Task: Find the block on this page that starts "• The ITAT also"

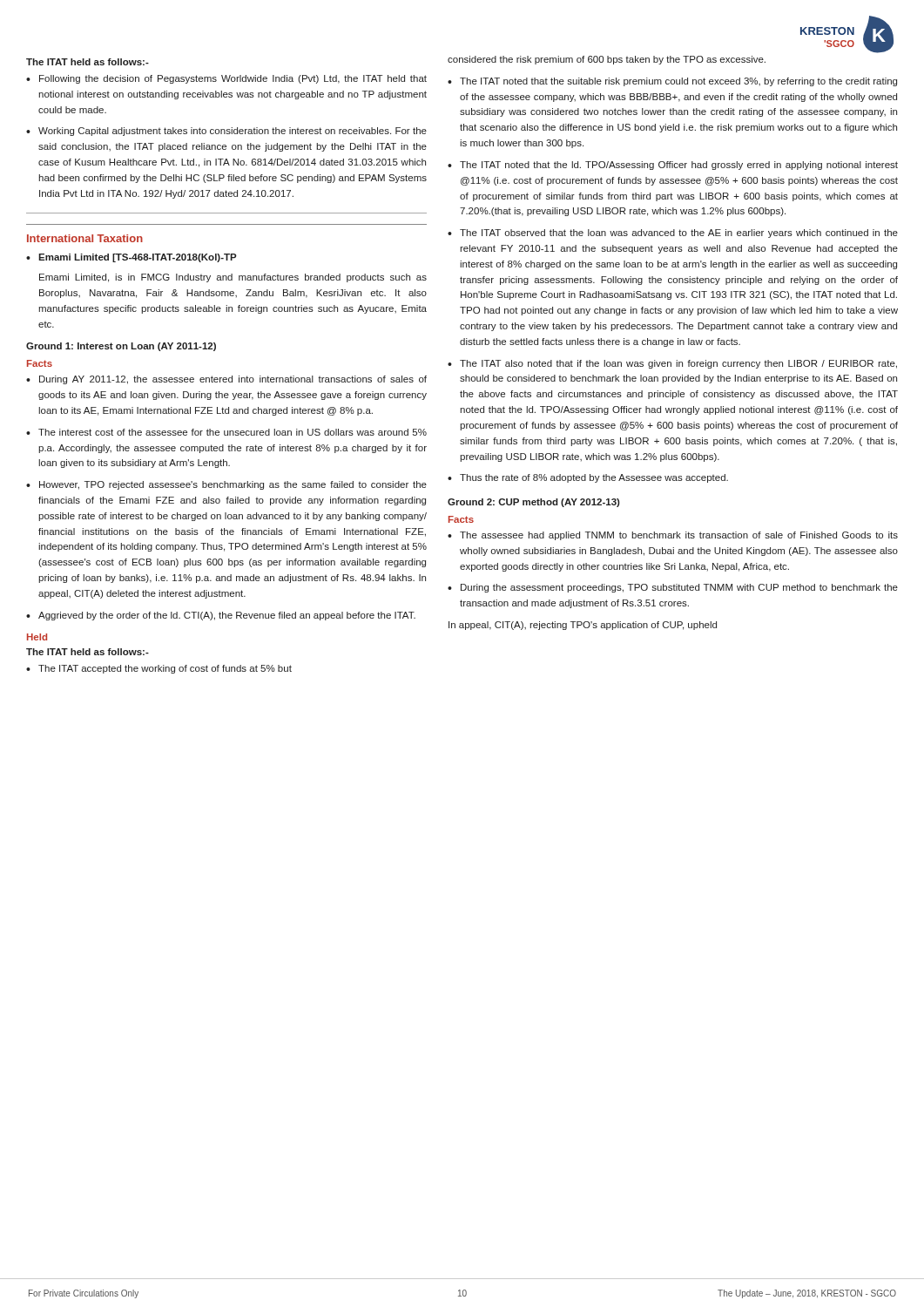Action: point(673,410)
